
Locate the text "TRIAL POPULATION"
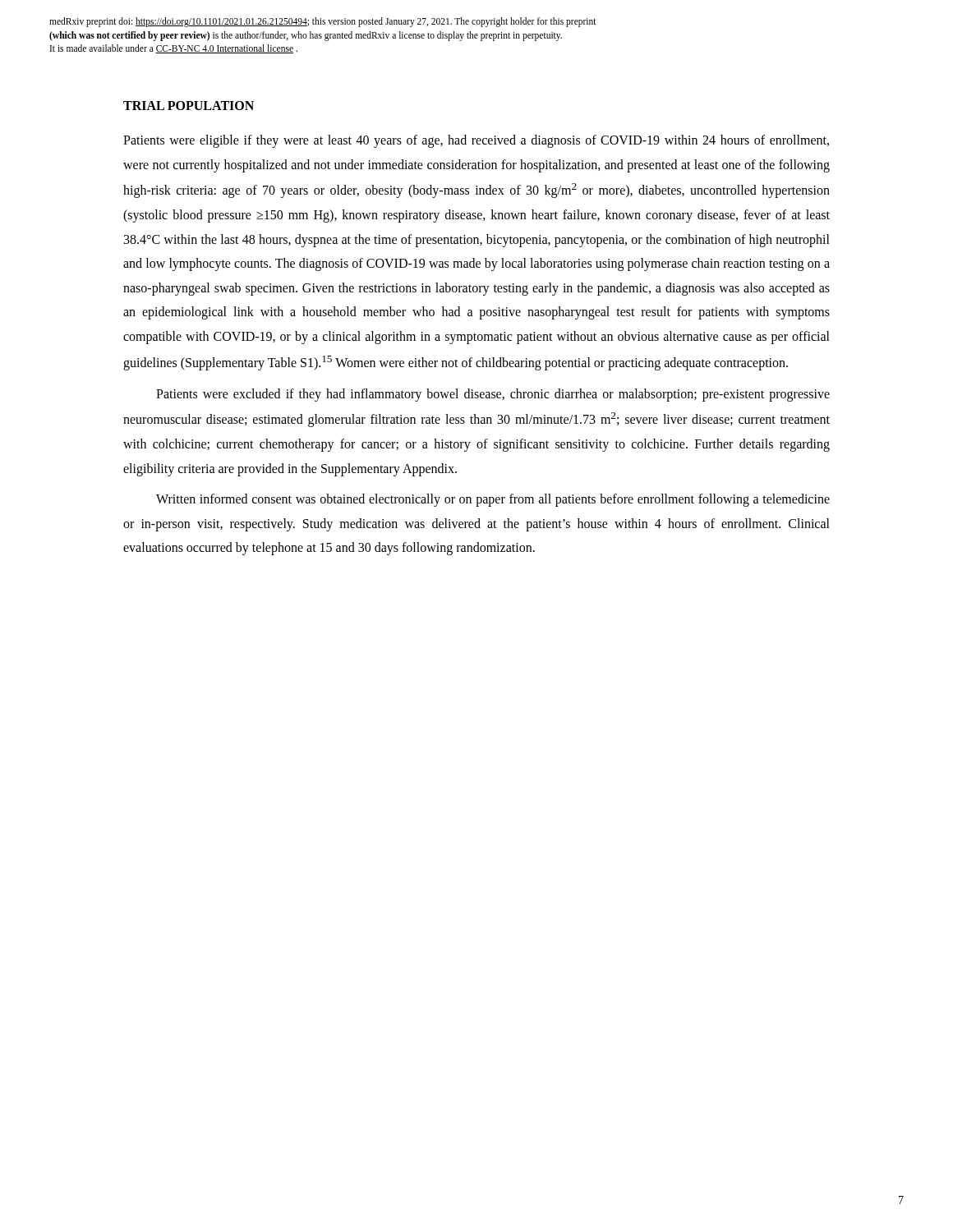pos(189,106)
